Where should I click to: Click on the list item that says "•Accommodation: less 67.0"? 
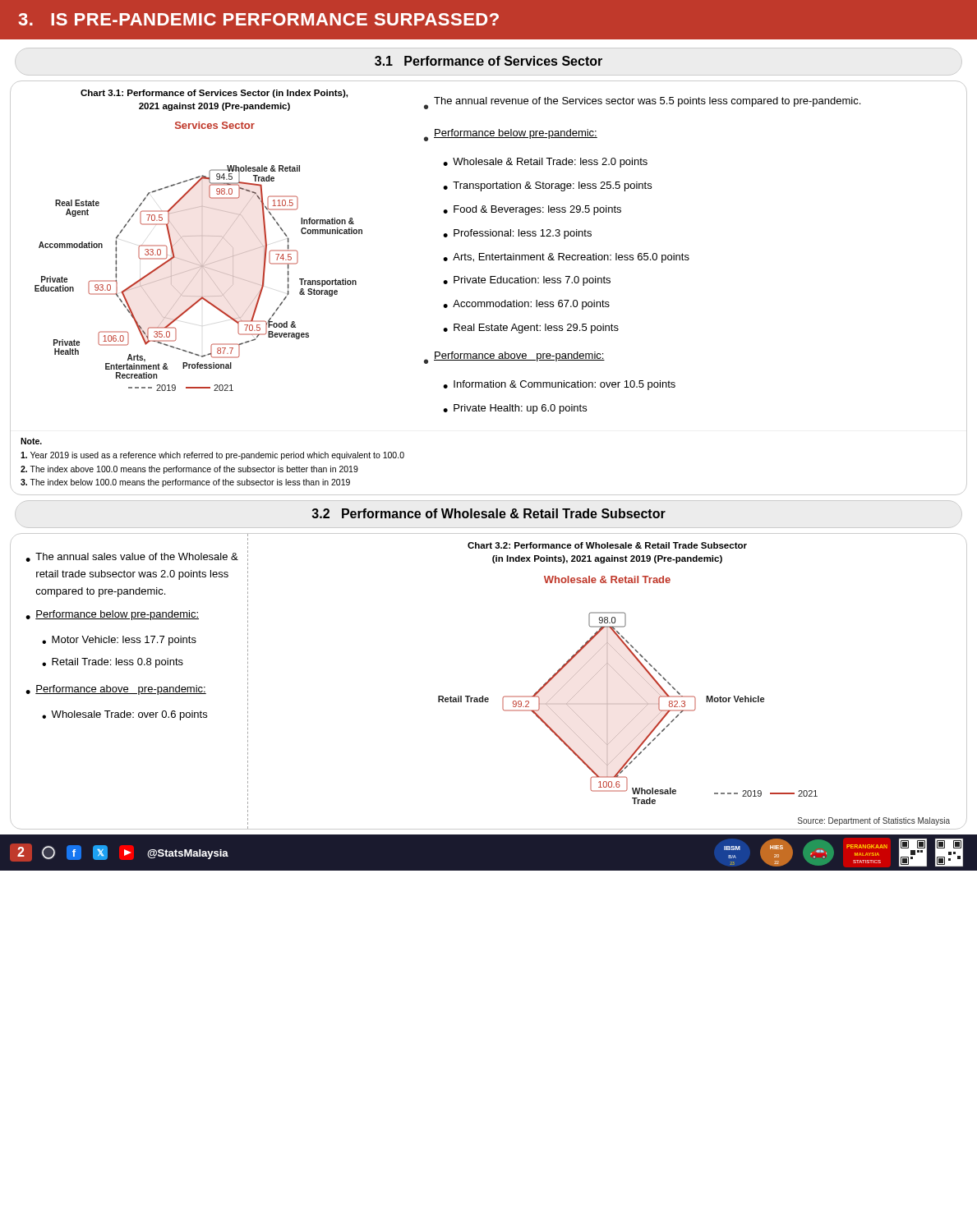pos(526,307)
